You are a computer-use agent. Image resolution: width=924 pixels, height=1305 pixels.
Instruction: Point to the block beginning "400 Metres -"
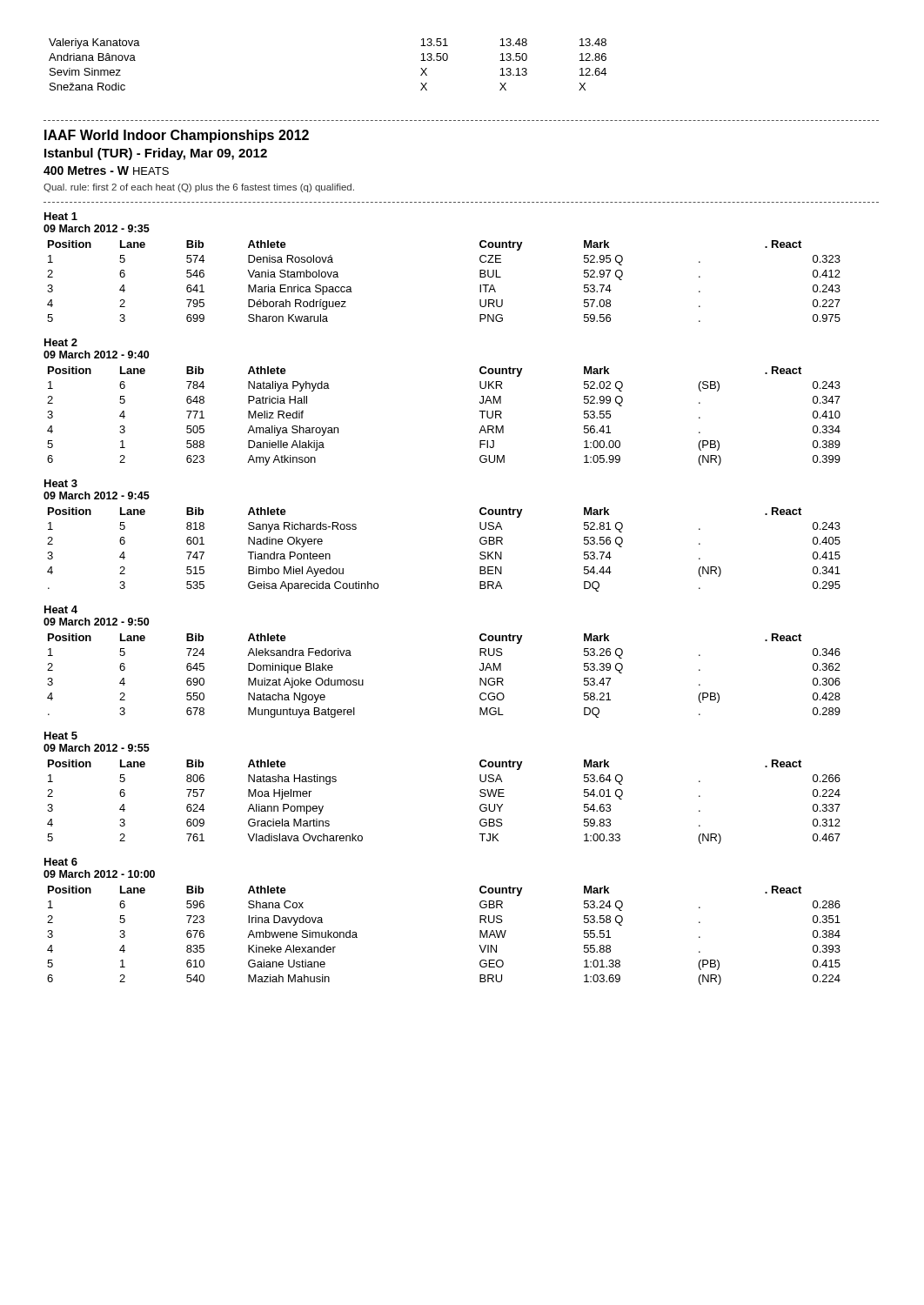(x=106, y=170)
